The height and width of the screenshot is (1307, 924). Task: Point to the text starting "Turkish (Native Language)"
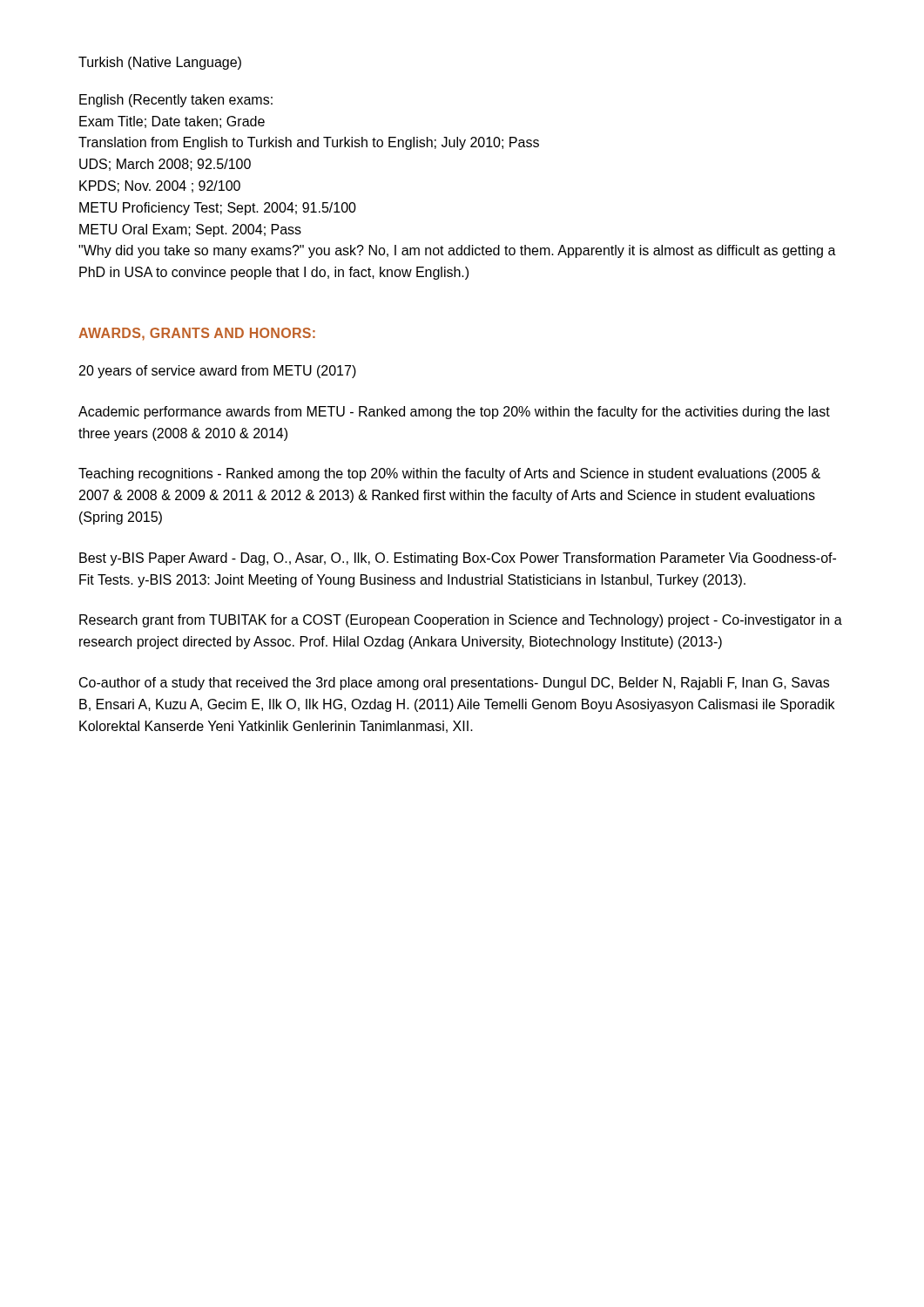coord(160,62)
